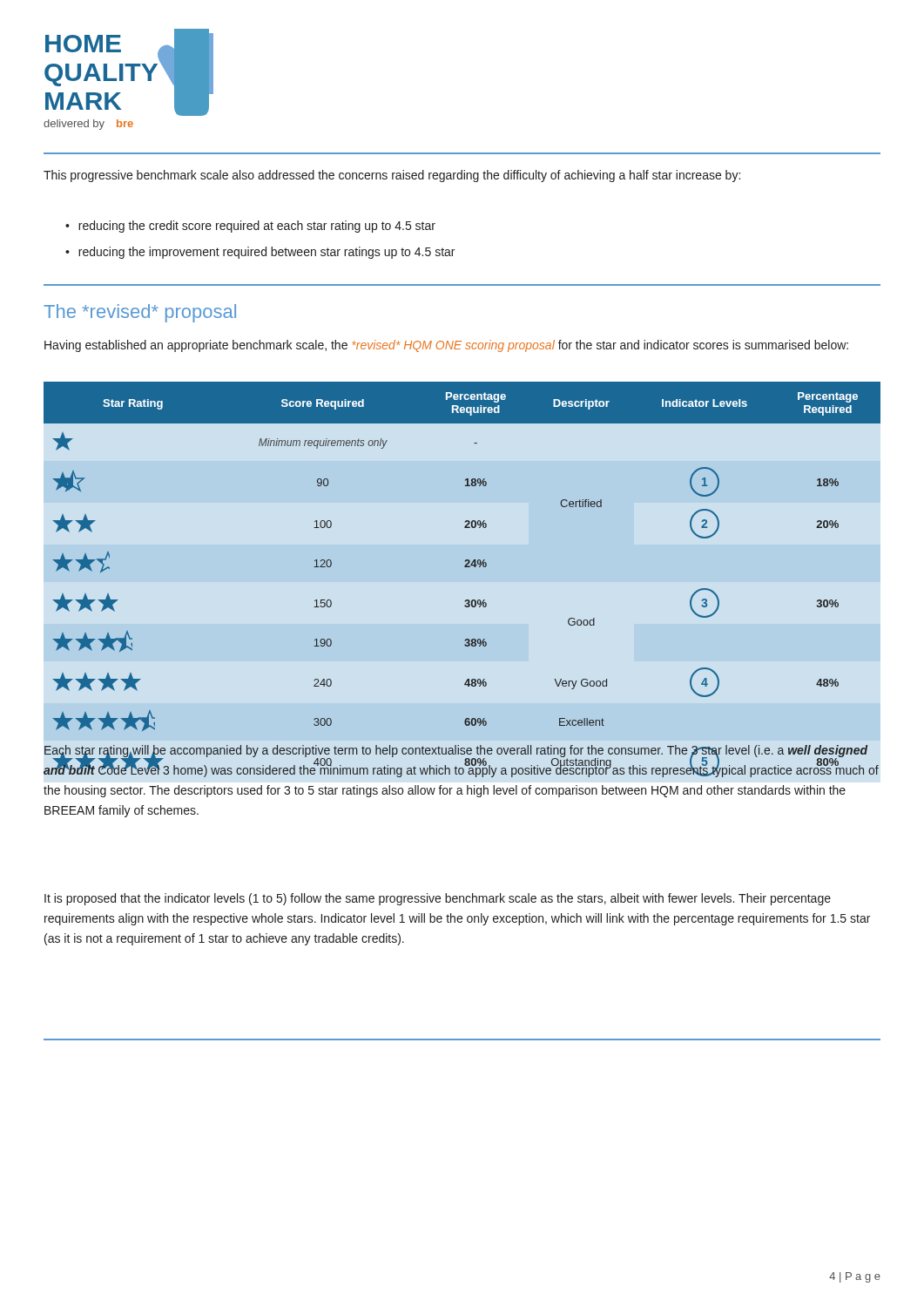
Task: Find the logo
Action: [x=139, y=81]
